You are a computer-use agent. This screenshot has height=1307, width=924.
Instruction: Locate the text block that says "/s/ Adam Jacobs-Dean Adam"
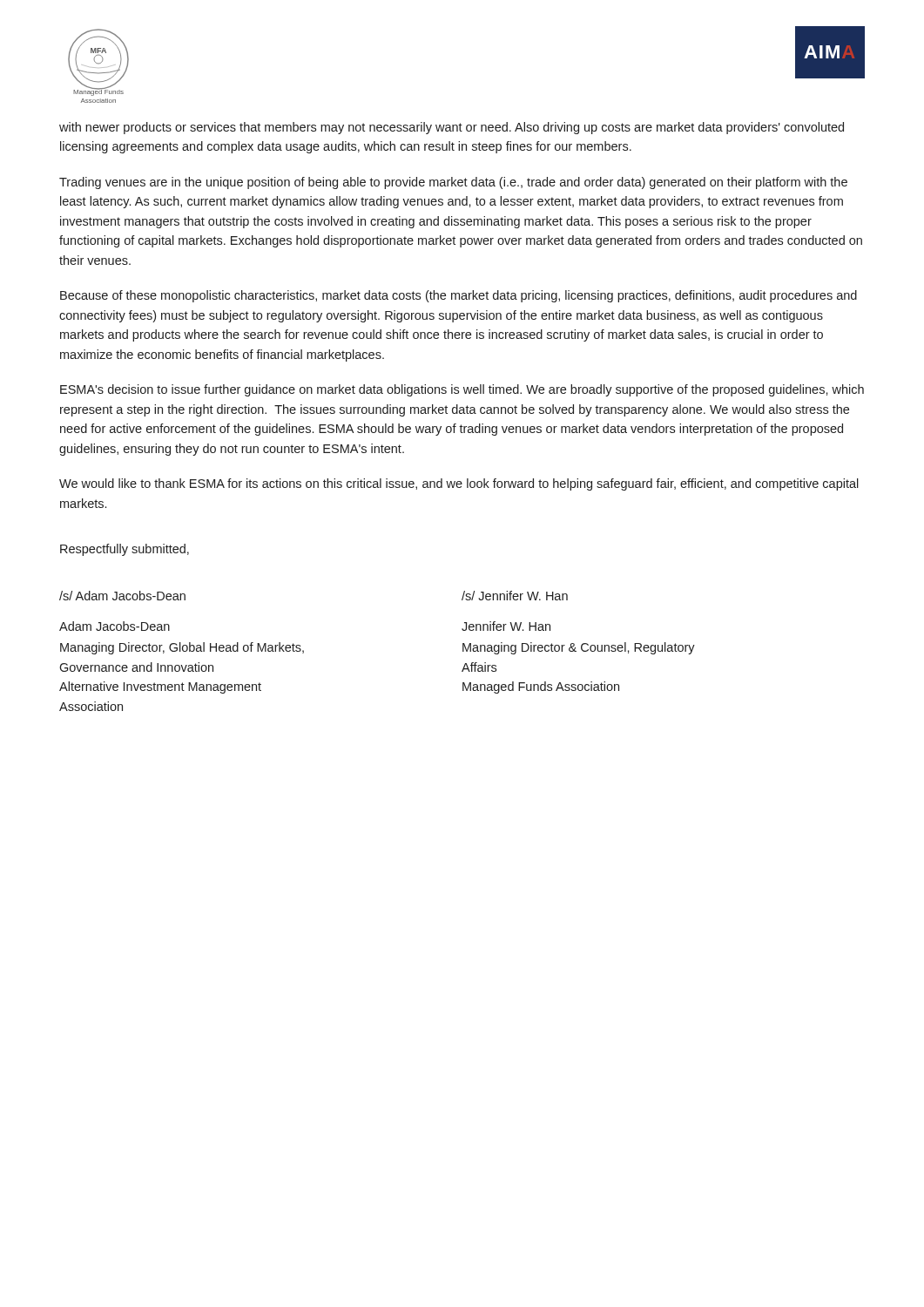coord(260,652)
